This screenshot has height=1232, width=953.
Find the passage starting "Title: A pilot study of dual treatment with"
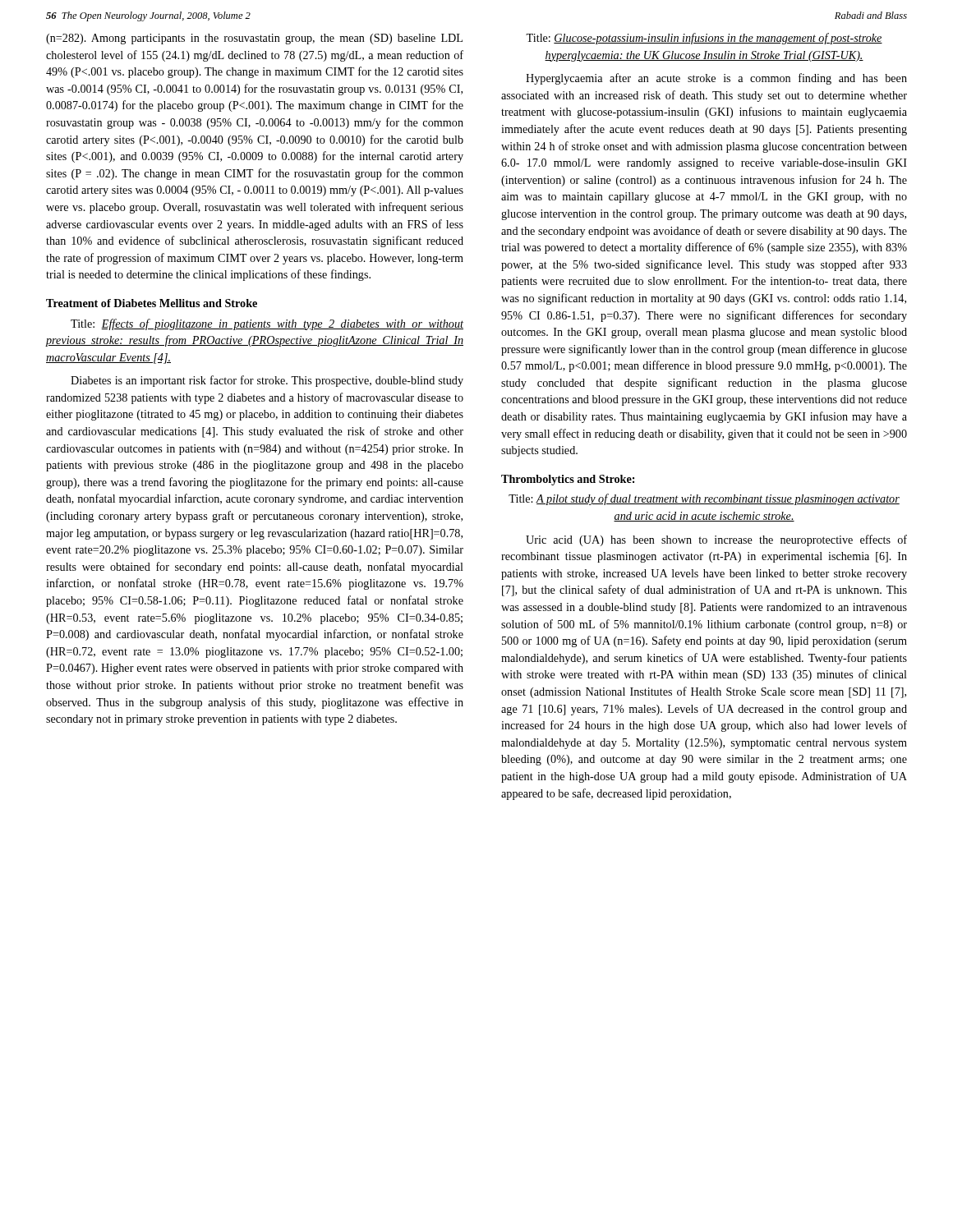coord(704,508)
